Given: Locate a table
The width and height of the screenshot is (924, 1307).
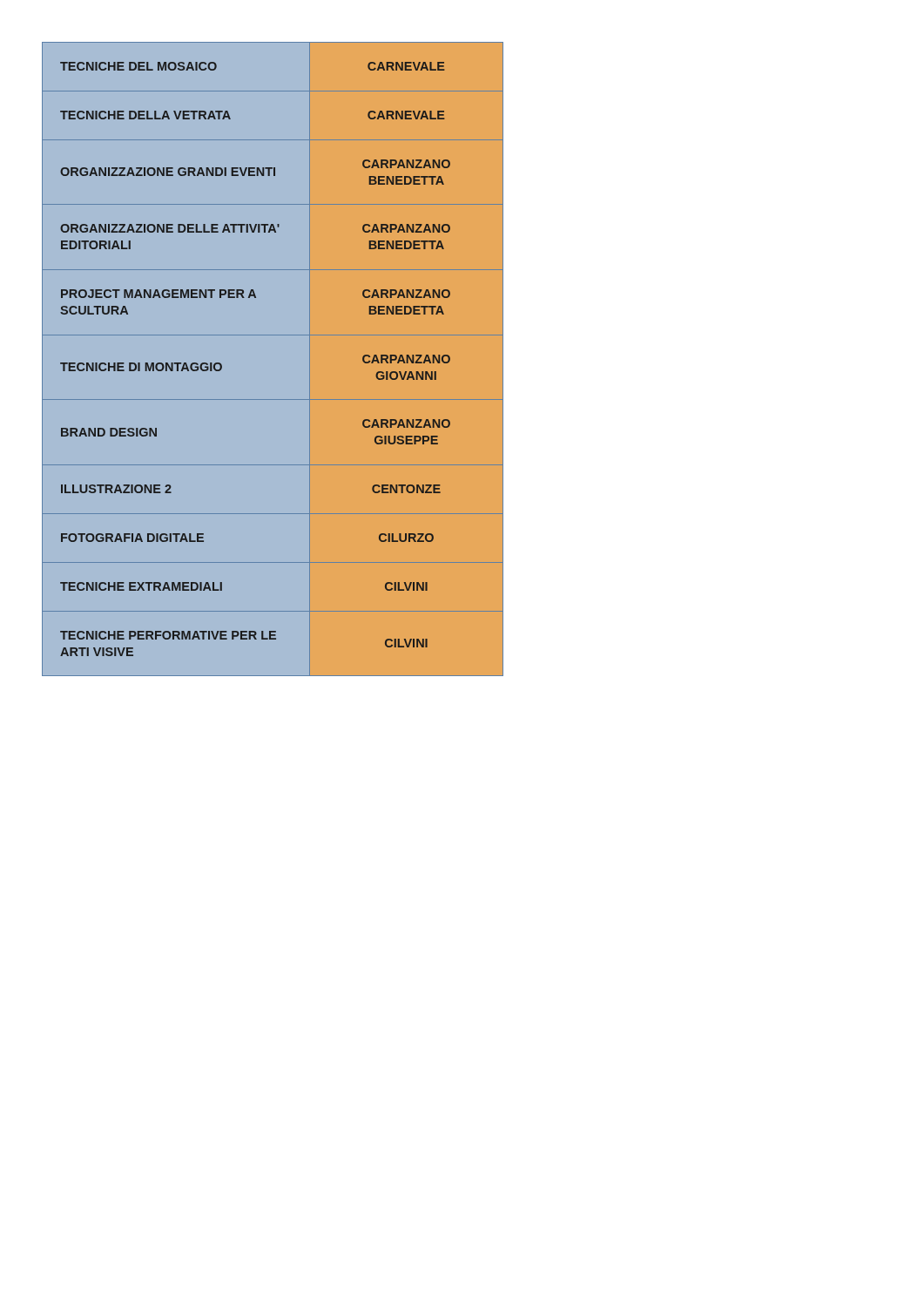Looking at the screenshot, I should click(x=273, y=359).
